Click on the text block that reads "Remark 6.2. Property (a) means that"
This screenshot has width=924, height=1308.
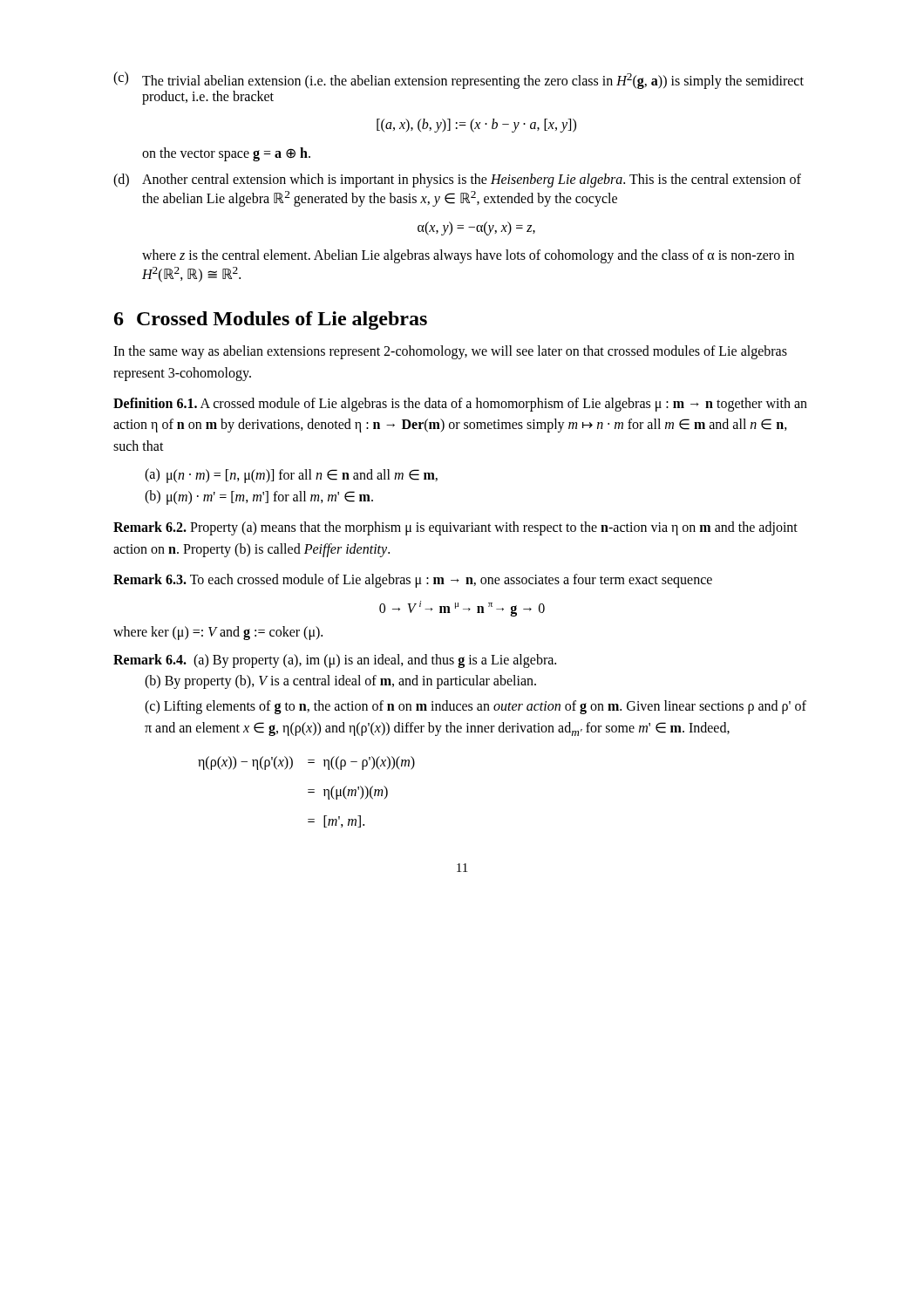(462, 539)
